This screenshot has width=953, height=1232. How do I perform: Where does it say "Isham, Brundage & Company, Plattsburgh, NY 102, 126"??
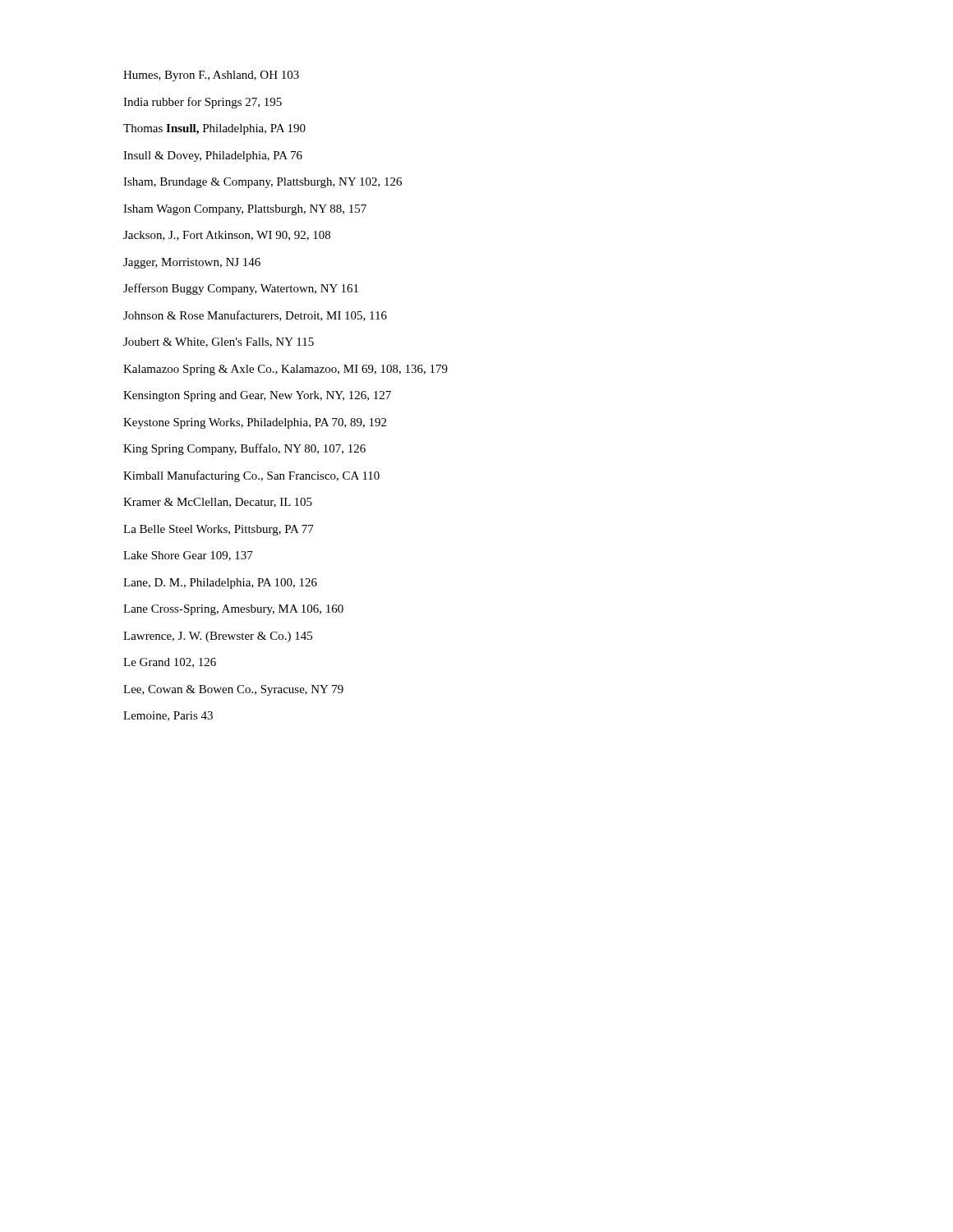click(x=263, y=182)
